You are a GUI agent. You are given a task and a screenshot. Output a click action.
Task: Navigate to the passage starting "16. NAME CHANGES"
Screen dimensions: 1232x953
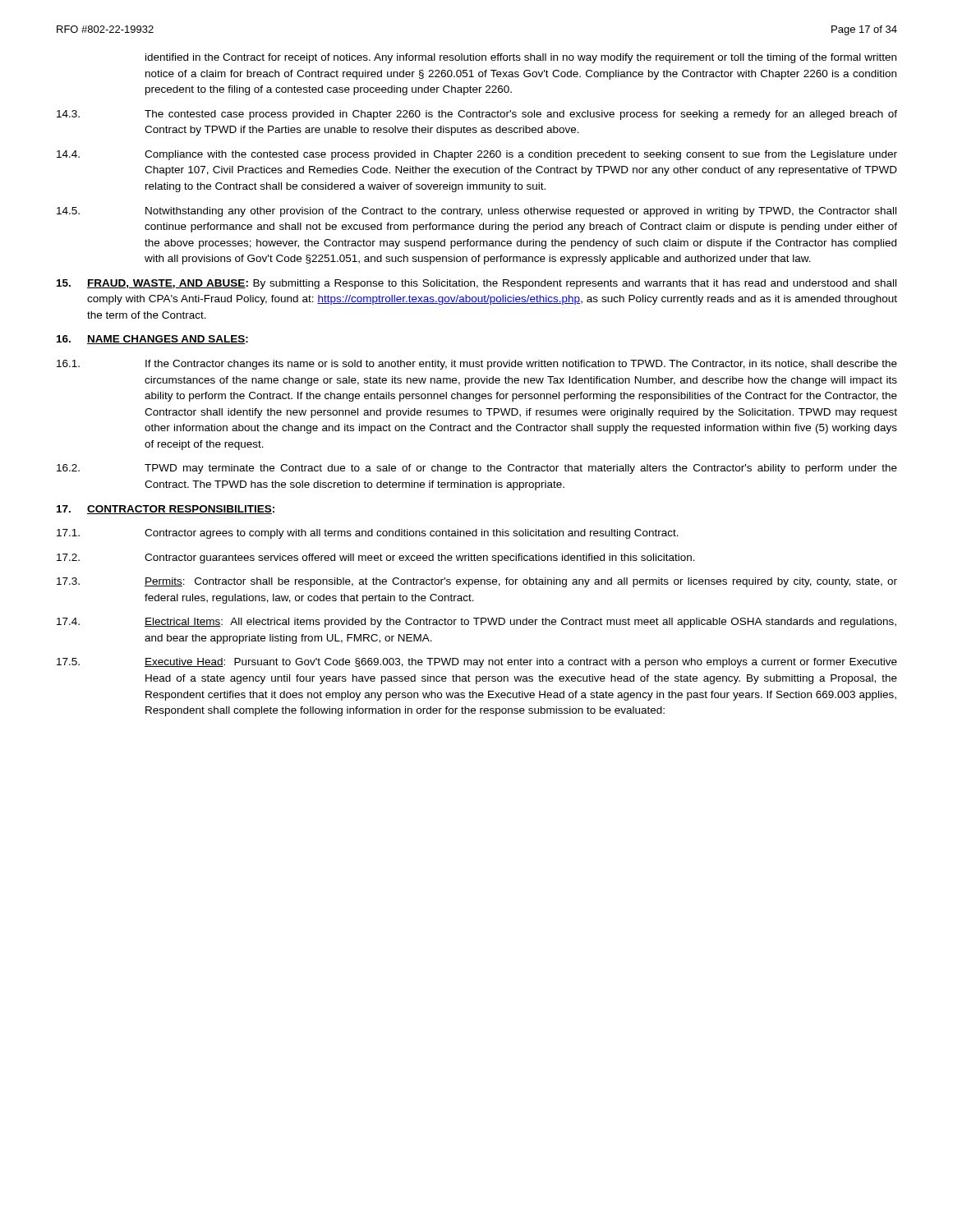click(x=152, y=339)
